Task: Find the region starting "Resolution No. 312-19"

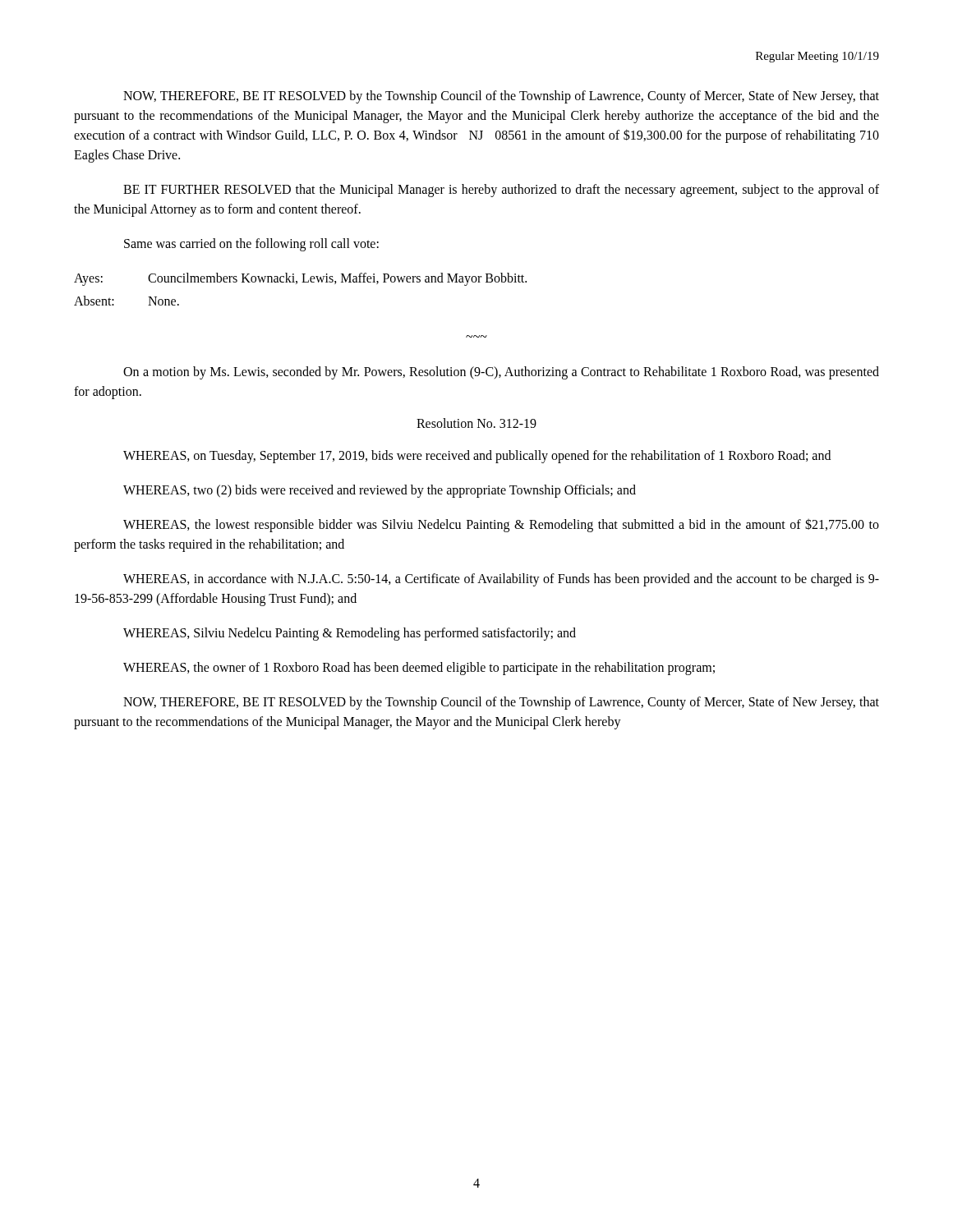Action: (476, 423)
